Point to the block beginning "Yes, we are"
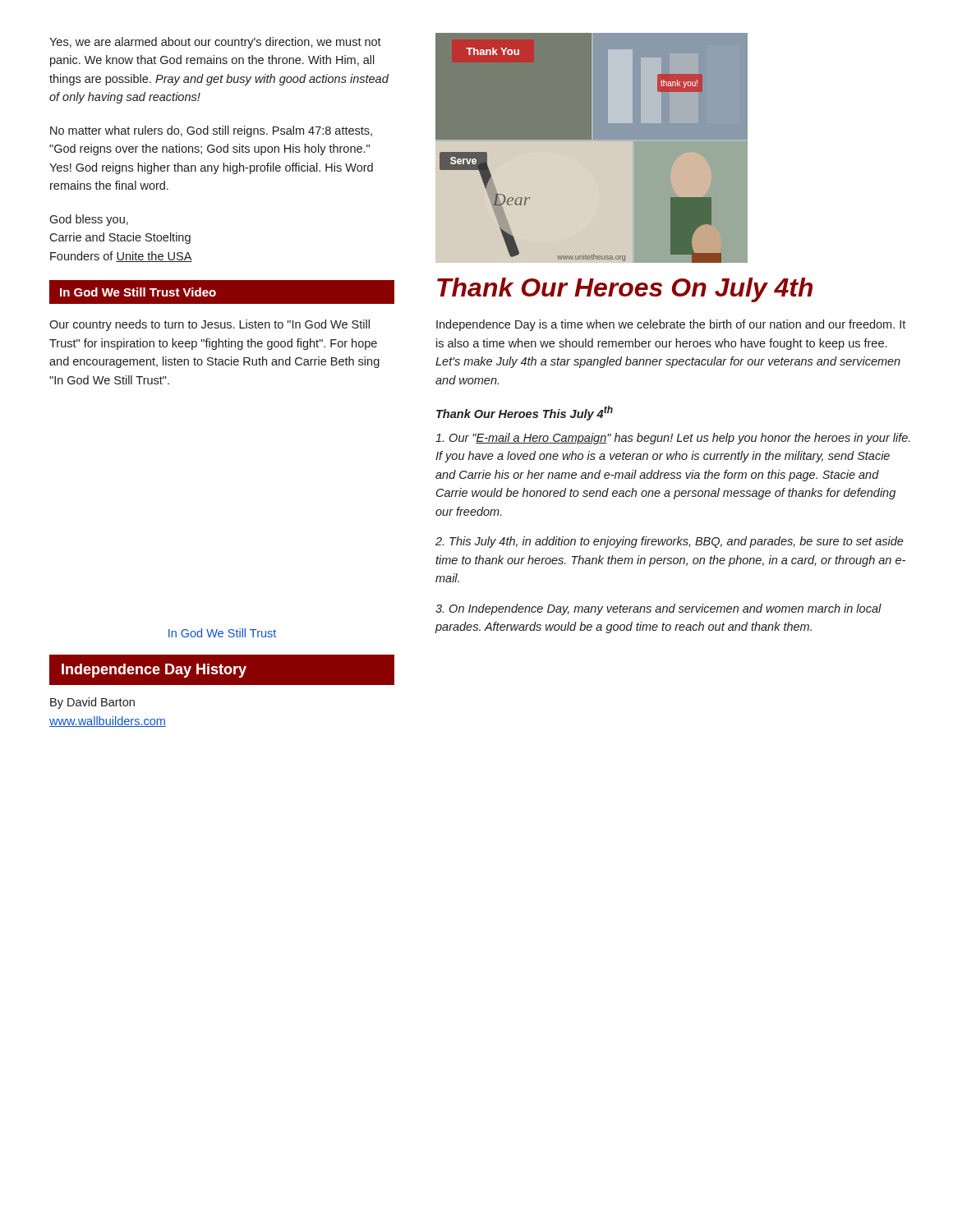953x1232 pixels. [219, 70]
